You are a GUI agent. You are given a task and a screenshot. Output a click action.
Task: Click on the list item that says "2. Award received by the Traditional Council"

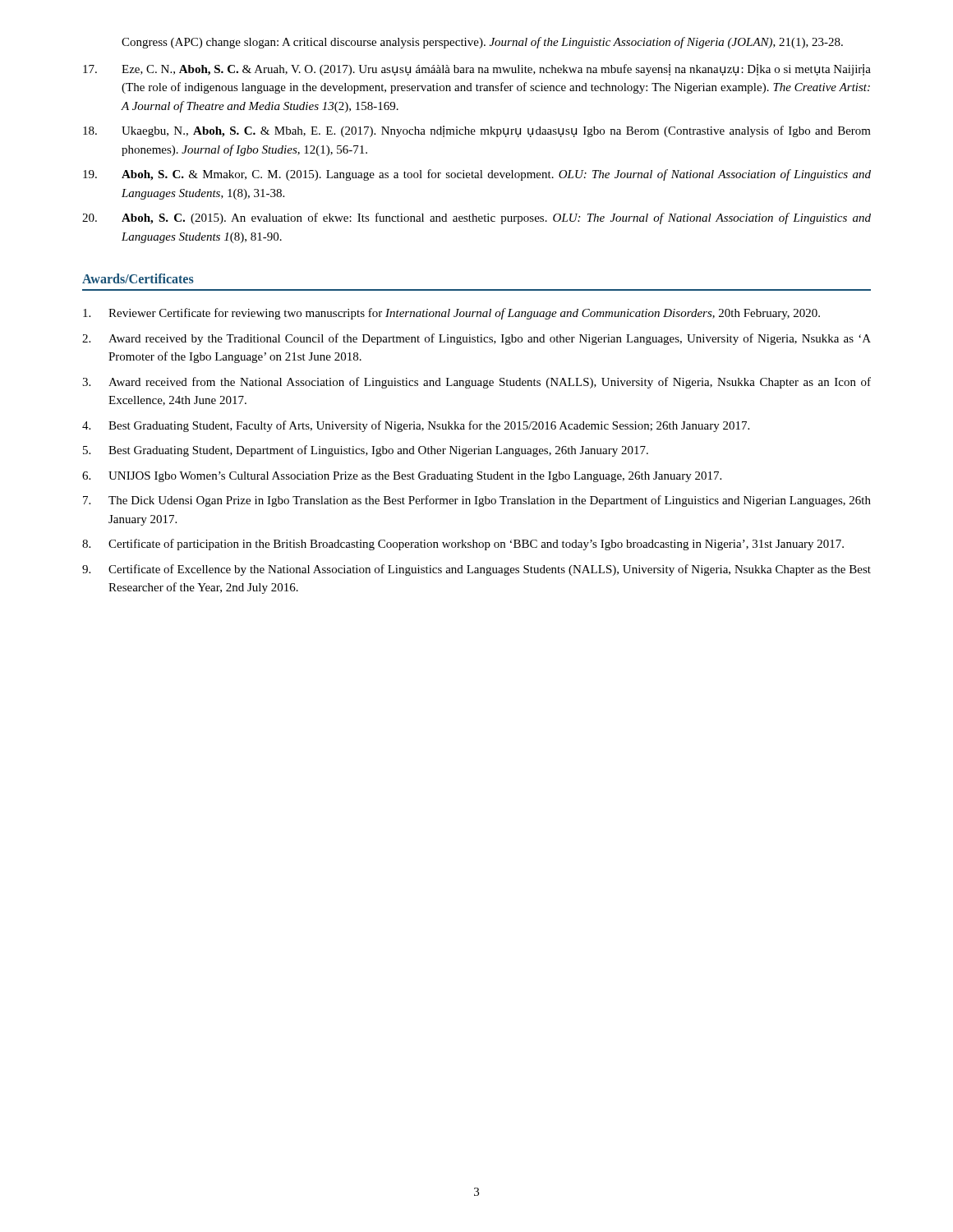click(476, 347)
